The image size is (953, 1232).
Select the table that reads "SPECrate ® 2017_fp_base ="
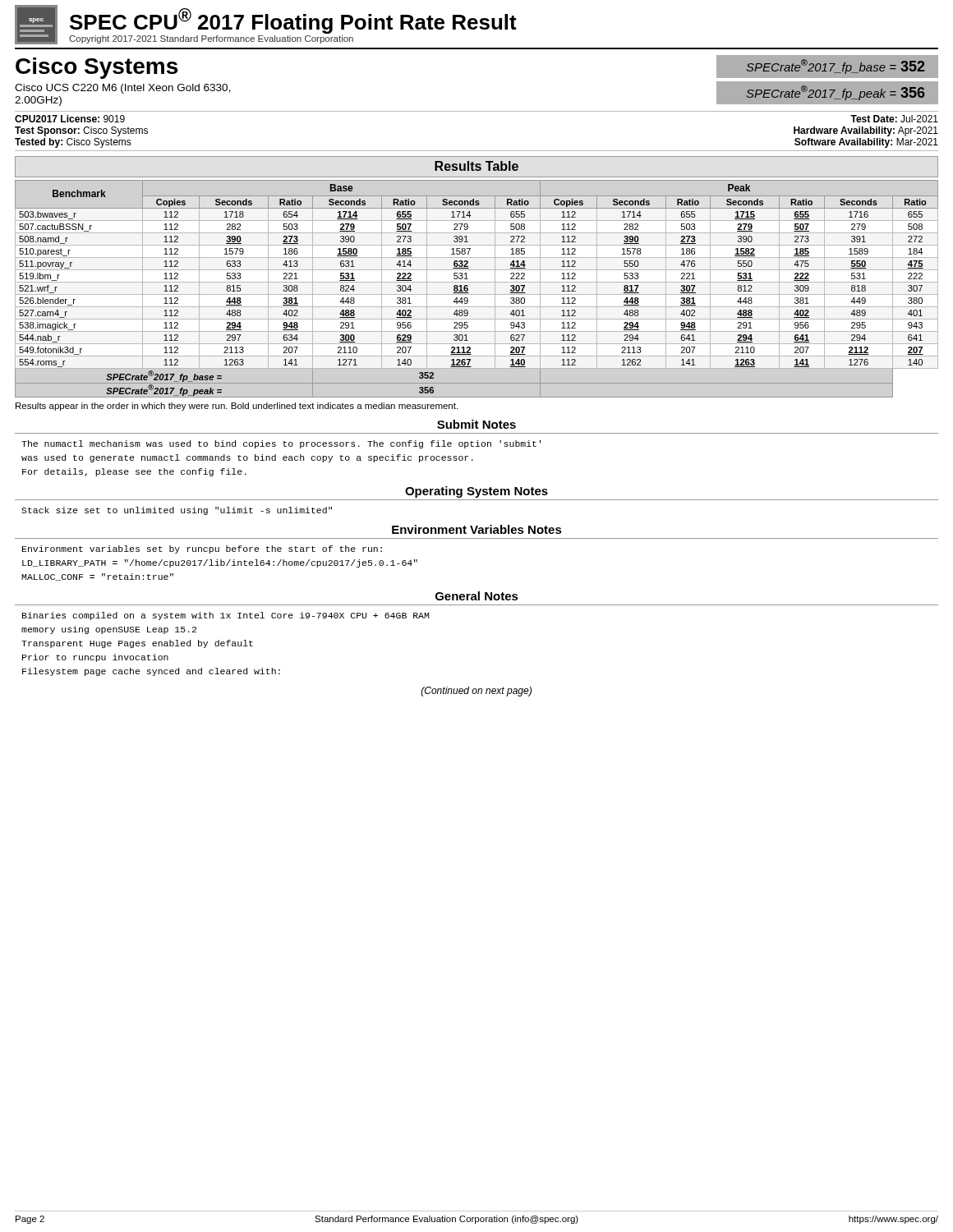pyautogui.click(x=476, y=289)
